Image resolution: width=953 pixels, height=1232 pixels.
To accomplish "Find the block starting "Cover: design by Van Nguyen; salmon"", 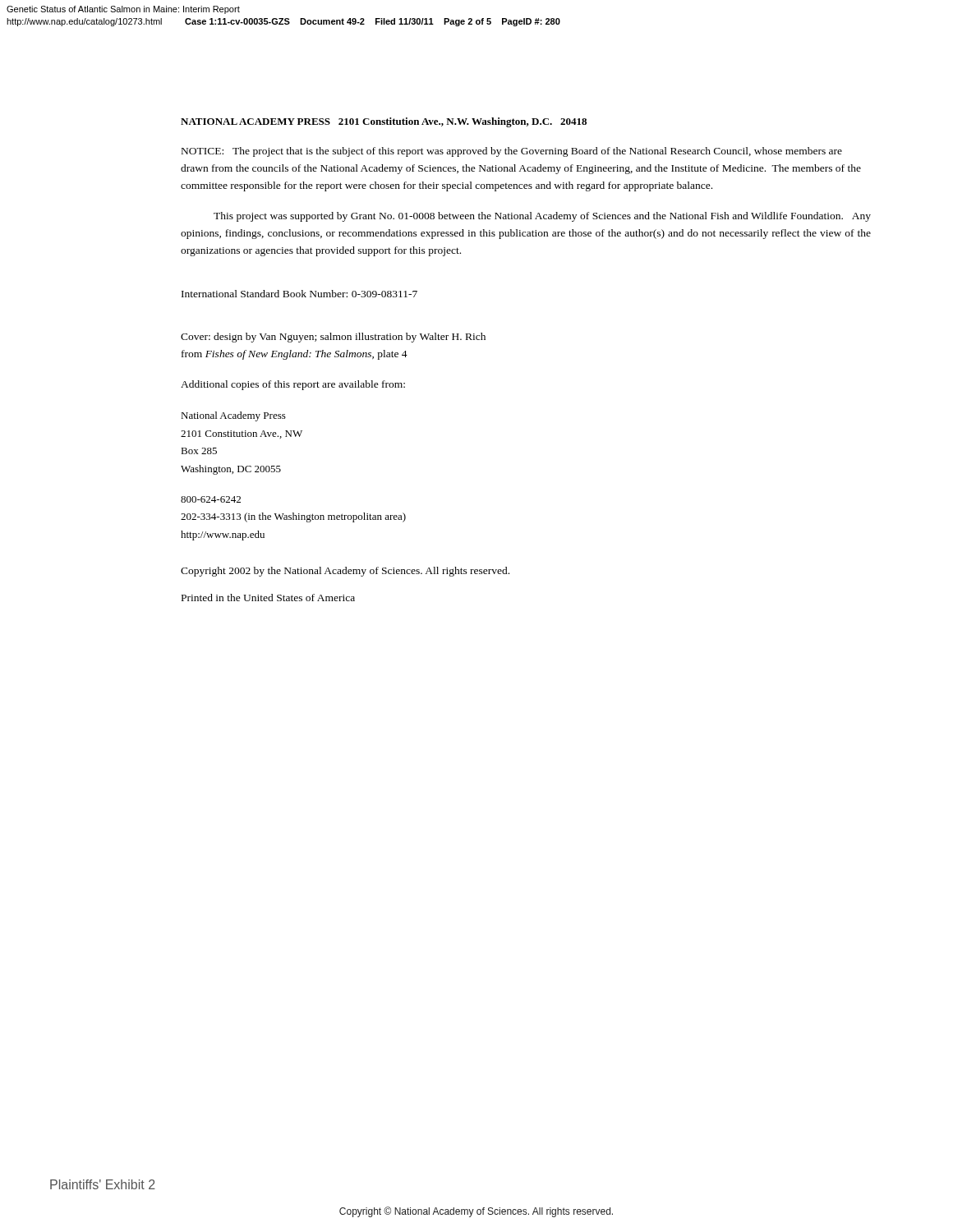I will point(333,345).
